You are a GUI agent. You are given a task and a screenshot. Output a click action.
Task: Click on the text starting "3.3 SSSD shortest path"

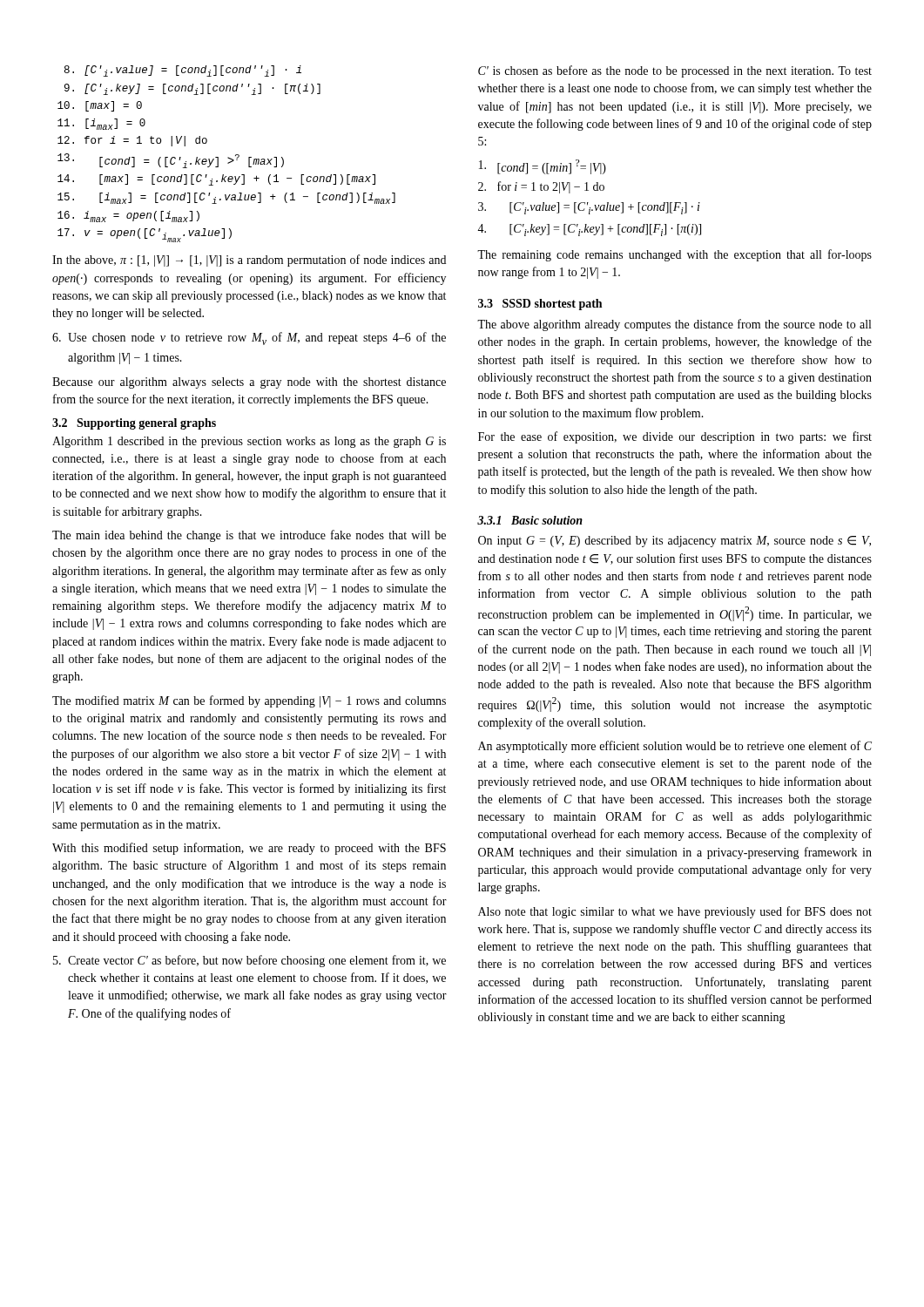click(540, 303)
